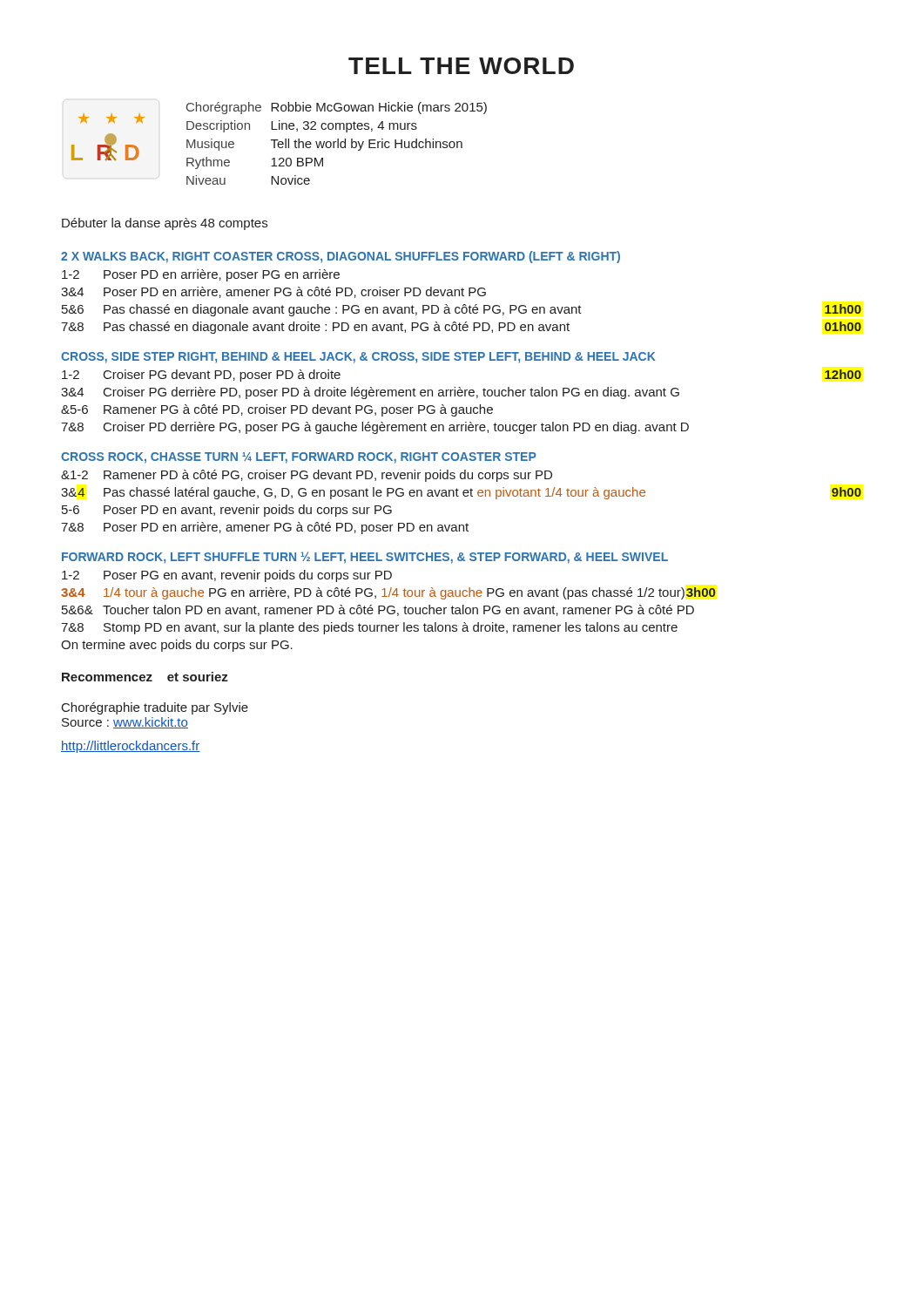Find the list item containing "7&8 Poser PD en arrière,"

(x=462, y=527)
